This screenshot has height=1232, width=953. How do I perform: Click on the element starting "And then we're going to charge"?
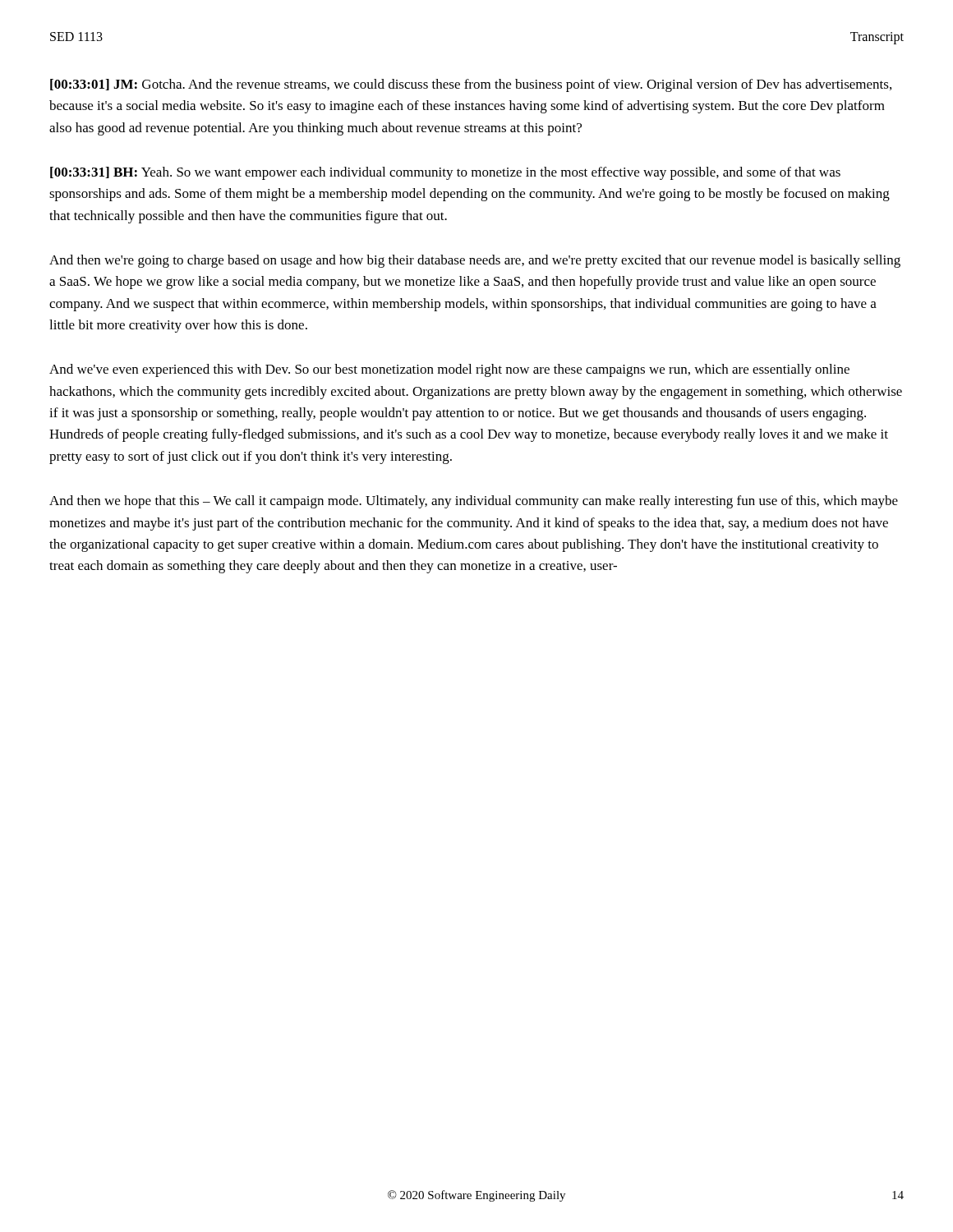(x=475, y=292)
